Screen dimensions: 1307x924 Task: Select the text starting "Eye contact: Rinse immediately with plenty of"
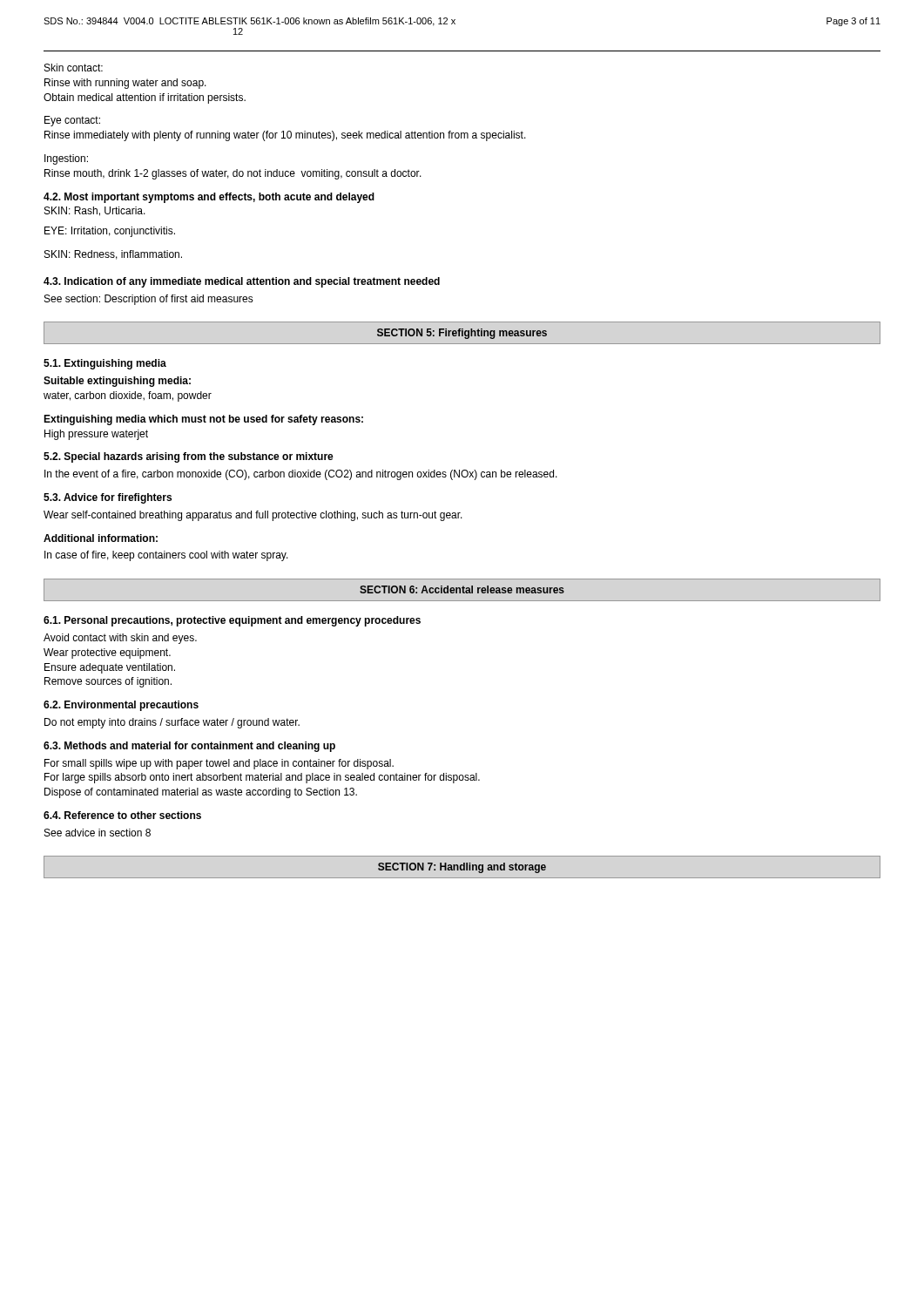point(285,128)
